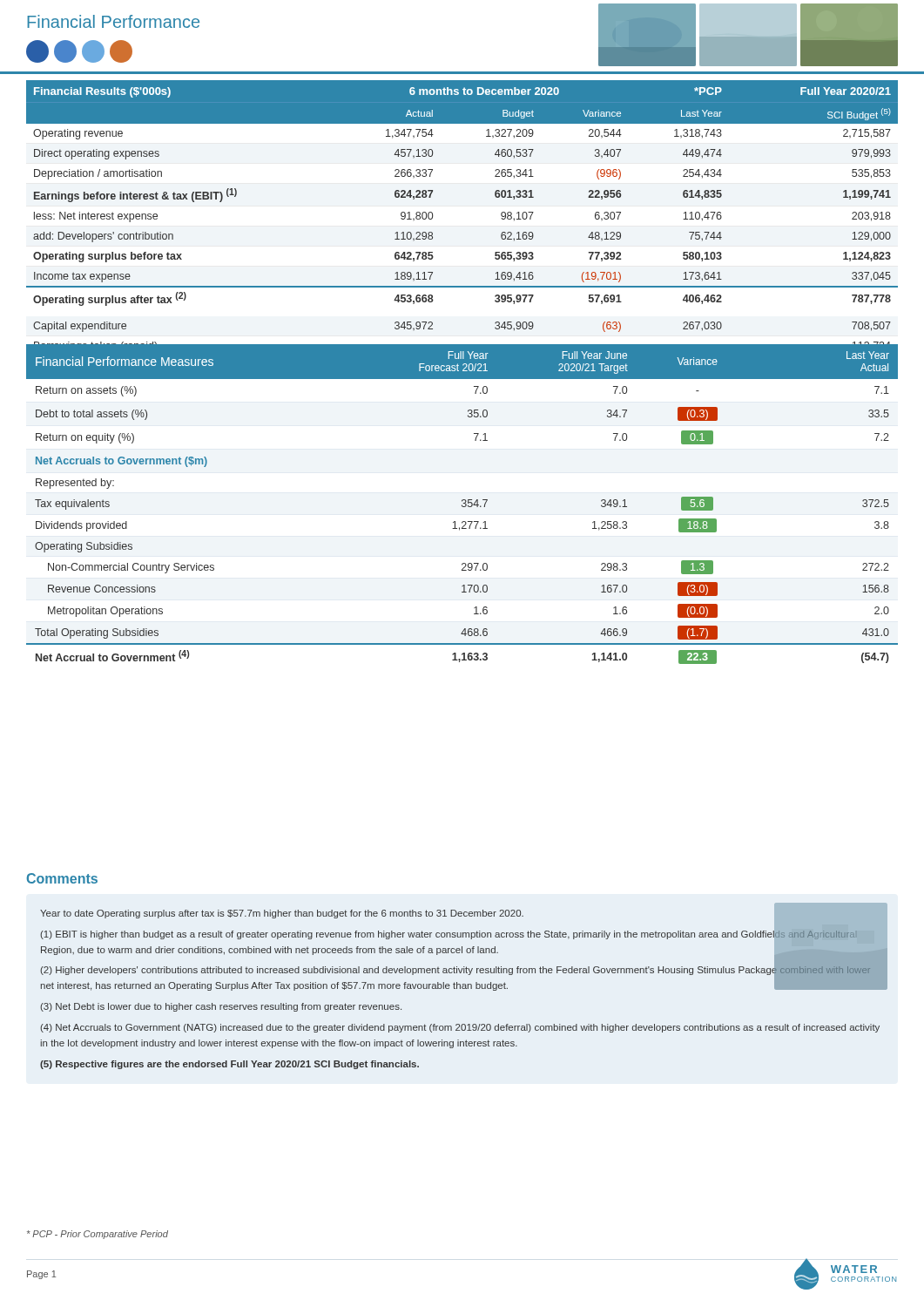Screen dimensions: 1307x924
Task: Locate the block starting "PCP - Prior Comparative"
Action: point(97,1234)
